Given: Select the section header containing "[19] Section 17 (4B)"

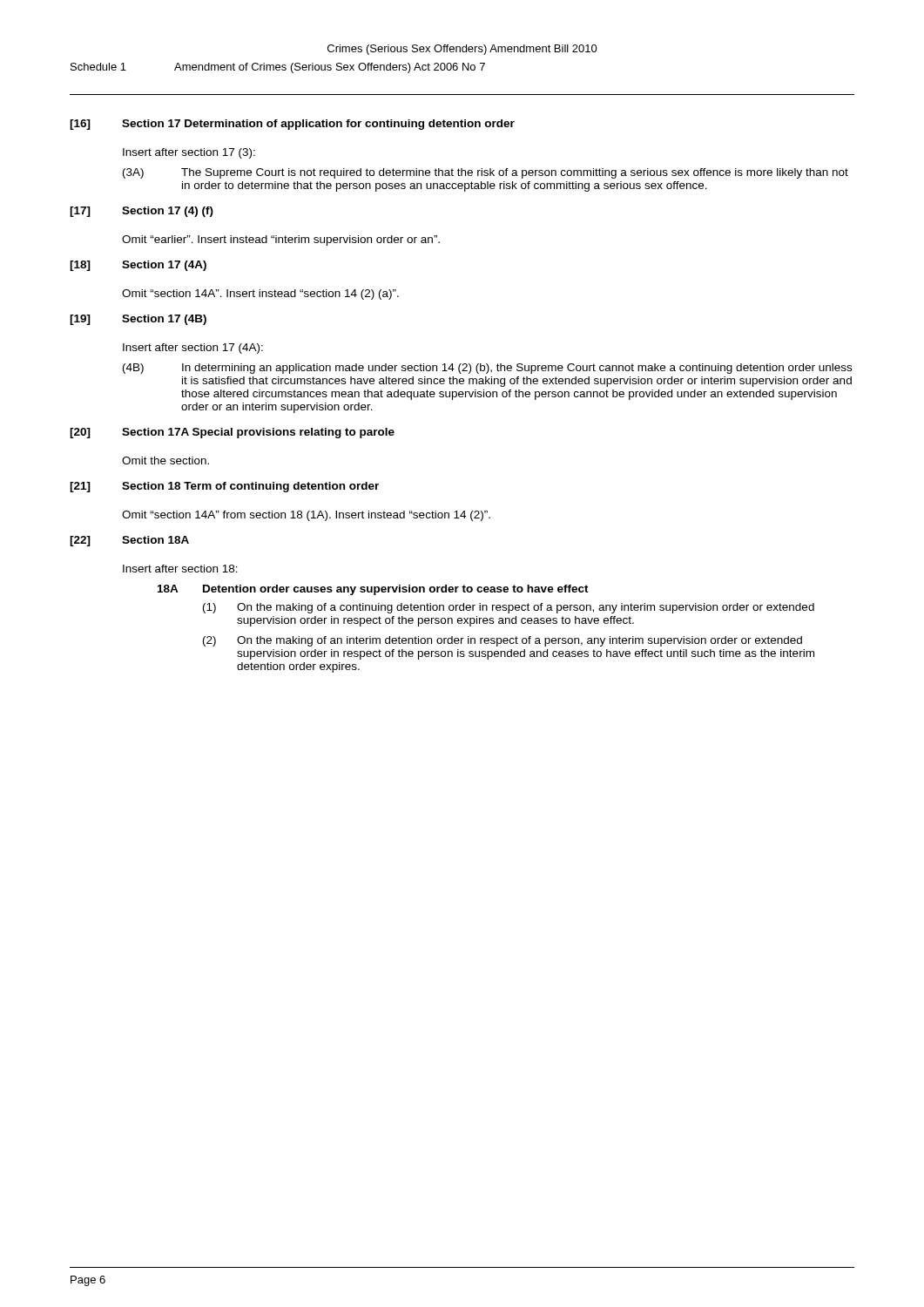Looking at the screenshot, I should coord(138,320).
